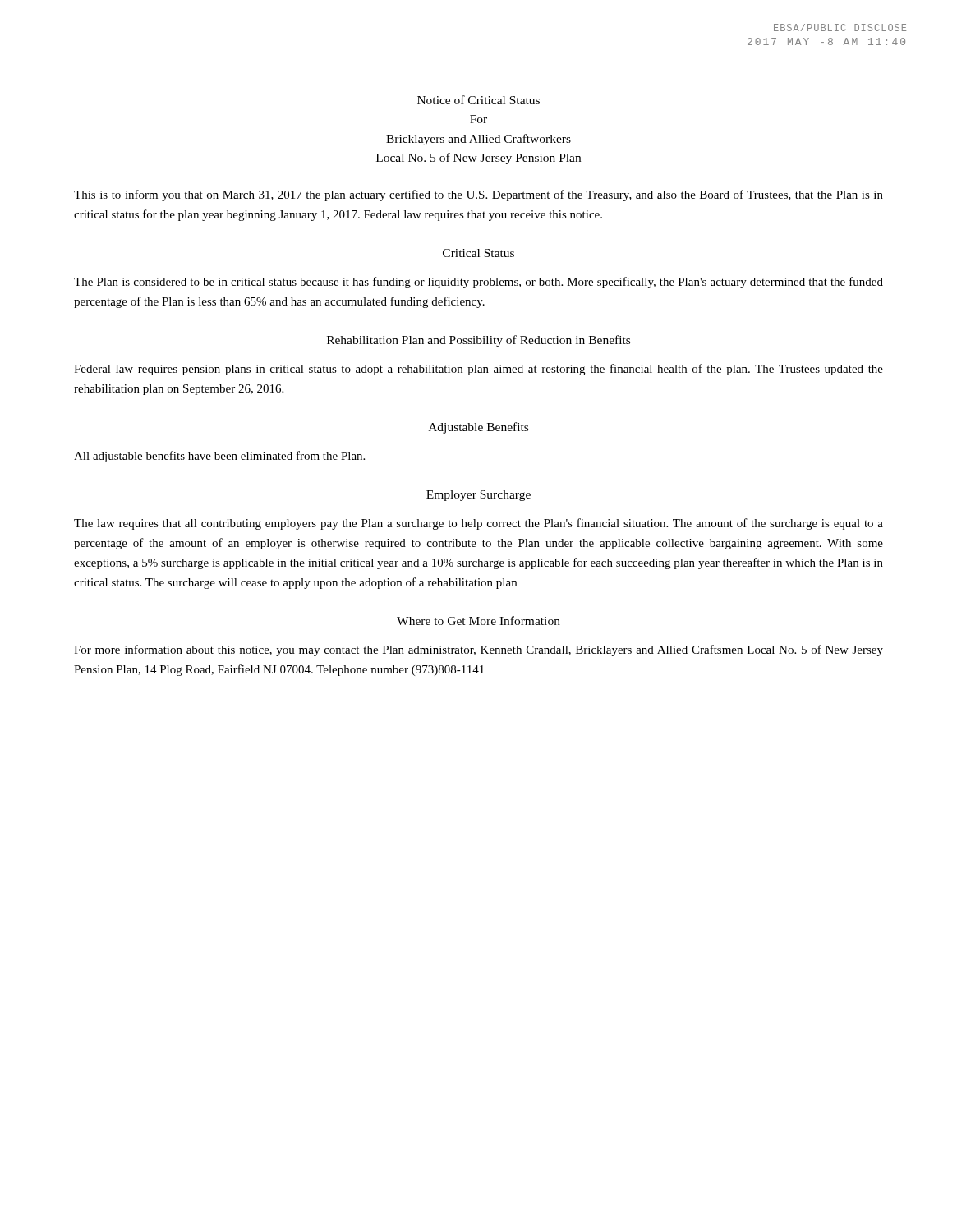Navigate to the passage starting "Rehabilitation Plan and Possibility of Reduction in Benefits"
The height and width of the screenshot is (1232, 957).
click(478, 340)
